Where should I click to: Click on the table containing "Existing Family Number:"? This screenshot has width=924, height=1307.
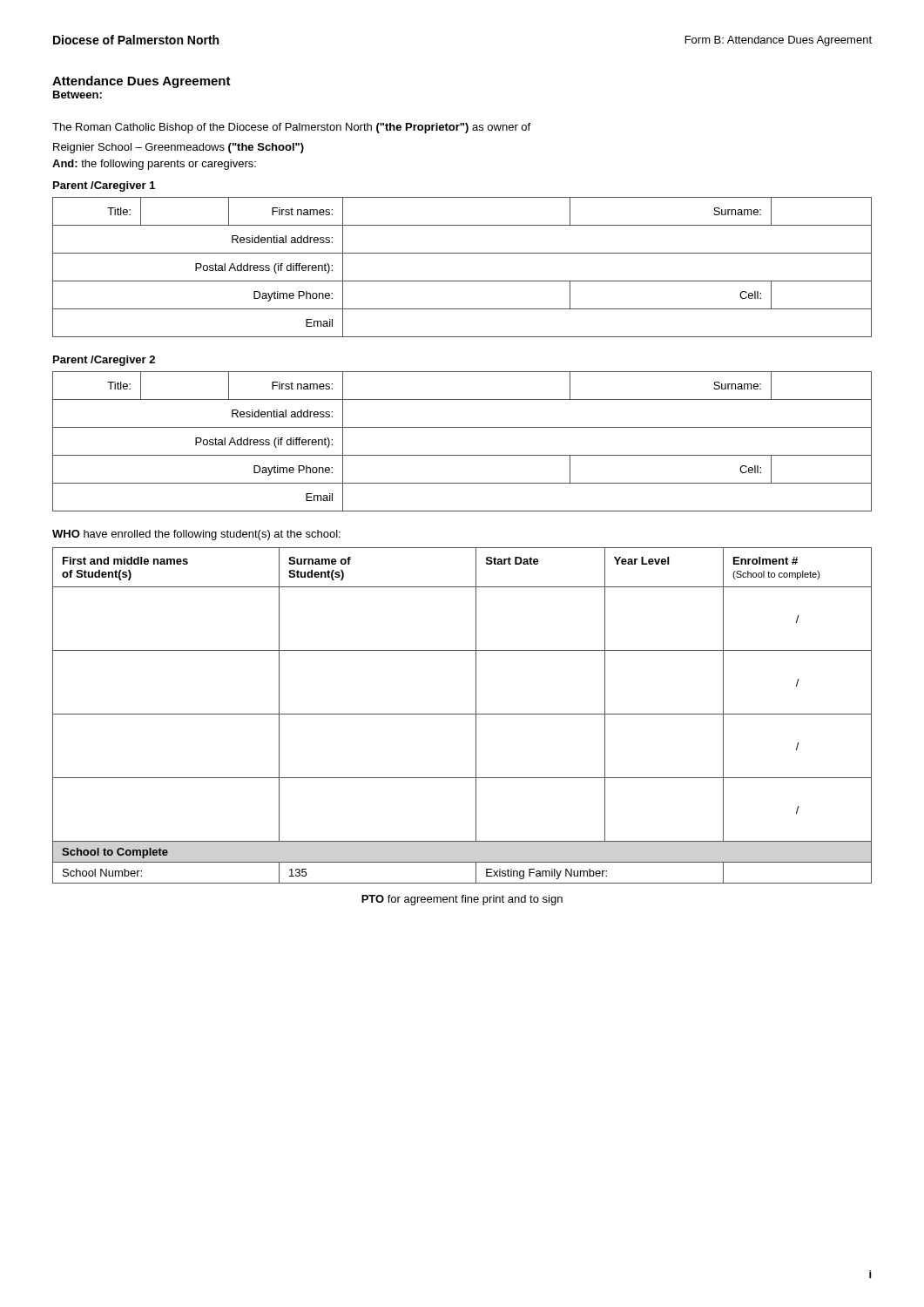(x=462, y=715)
